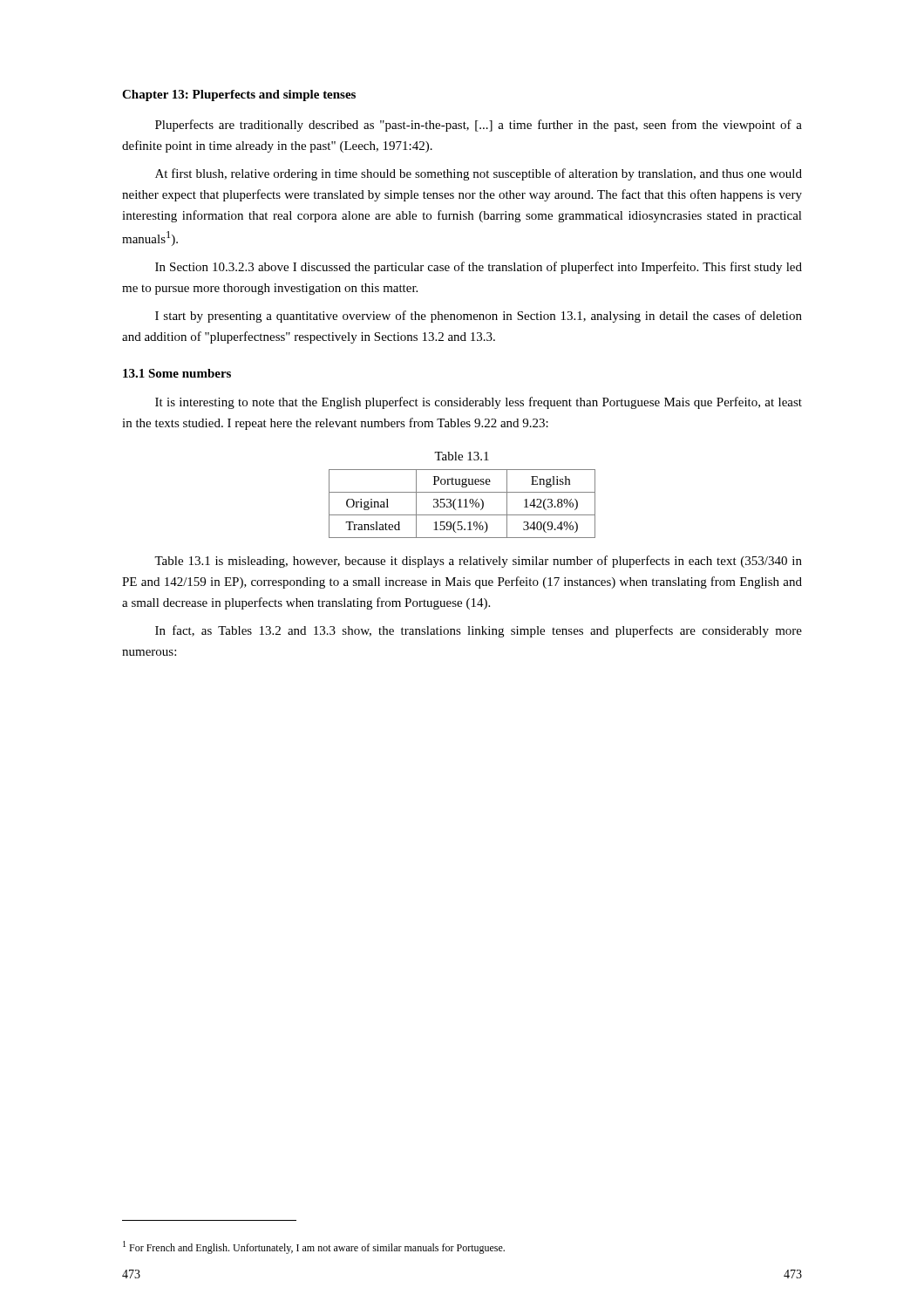Click on the element starting "Chapter 13: Pluperfects and simple"
The height and width of the screenshot is (1308, 924).
239,94
